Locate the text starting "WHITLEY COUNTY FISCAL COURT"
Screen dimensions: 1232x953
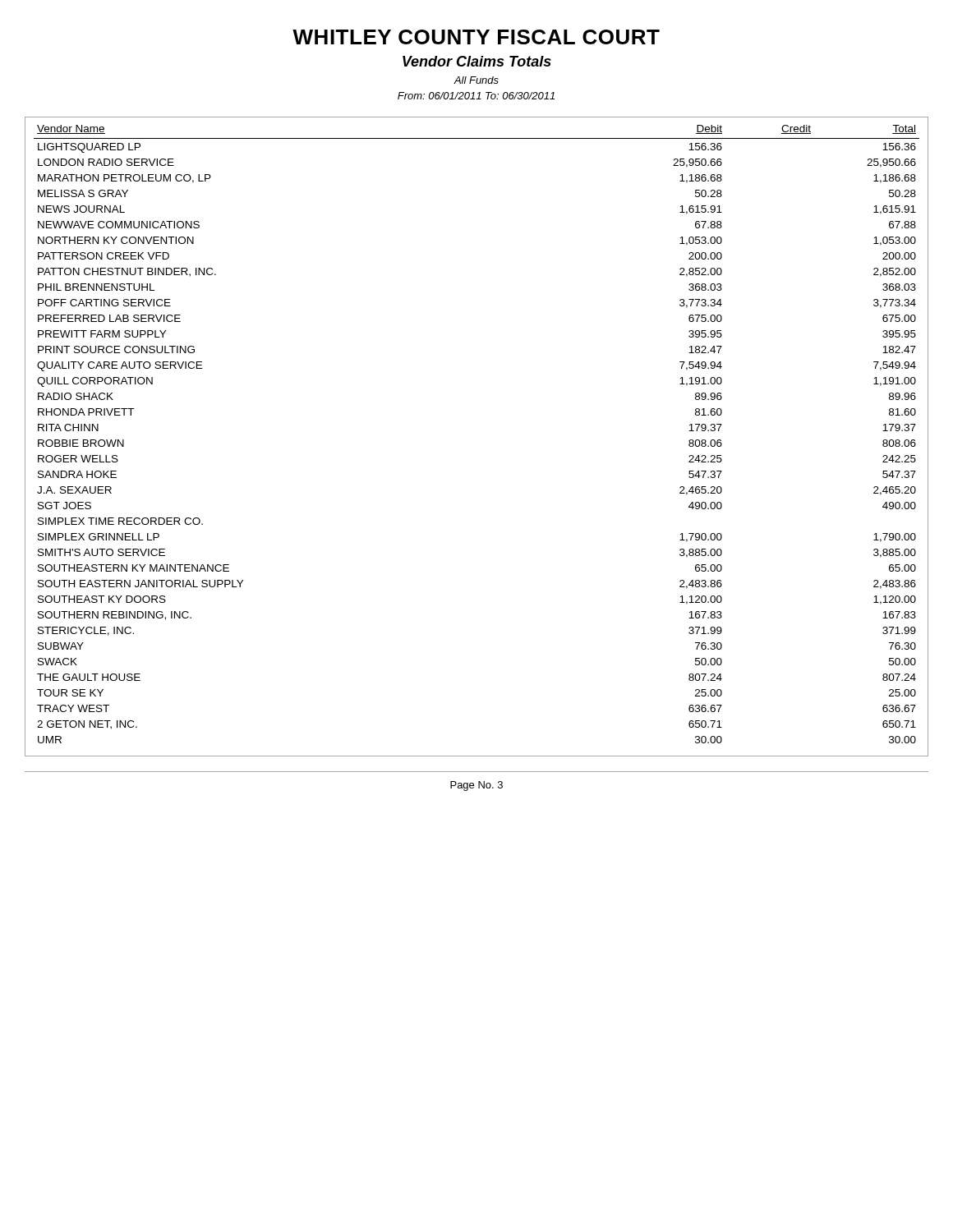click(476, 37)
